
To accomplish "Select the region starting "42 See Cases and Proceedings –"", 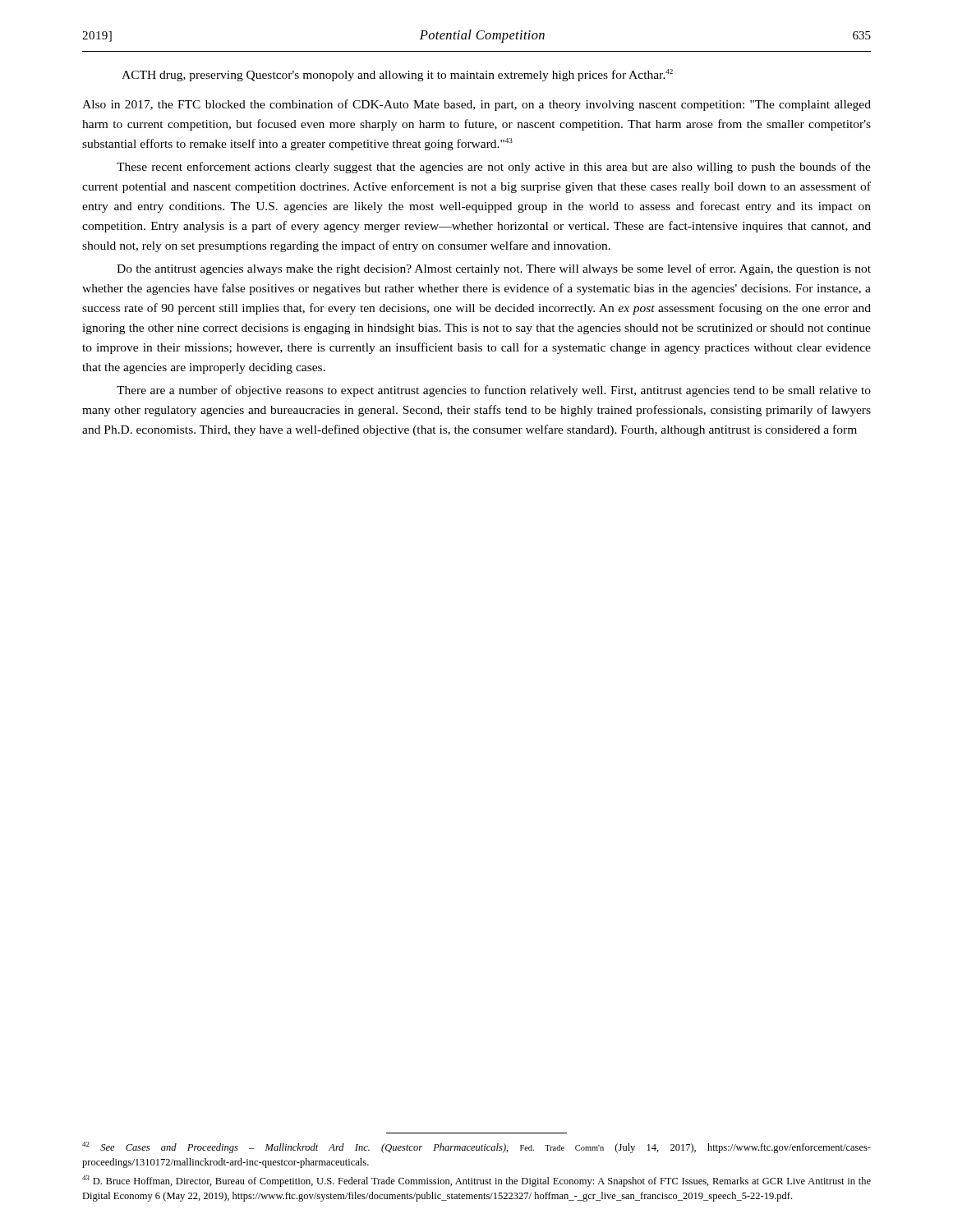I will point(476,1154).
